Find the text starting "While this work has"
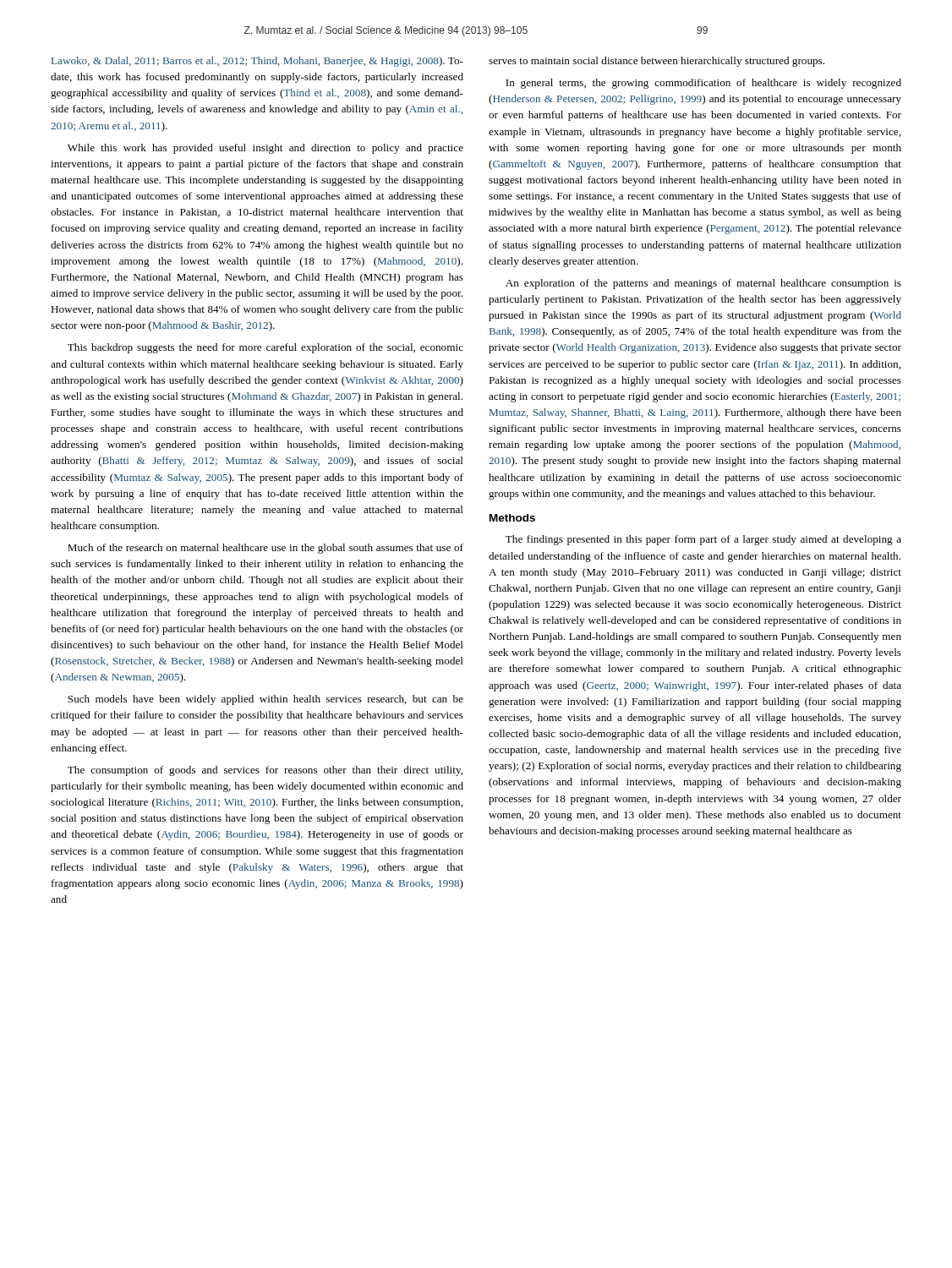Screen dimensions: 1268x952 (x=257, y=236)
